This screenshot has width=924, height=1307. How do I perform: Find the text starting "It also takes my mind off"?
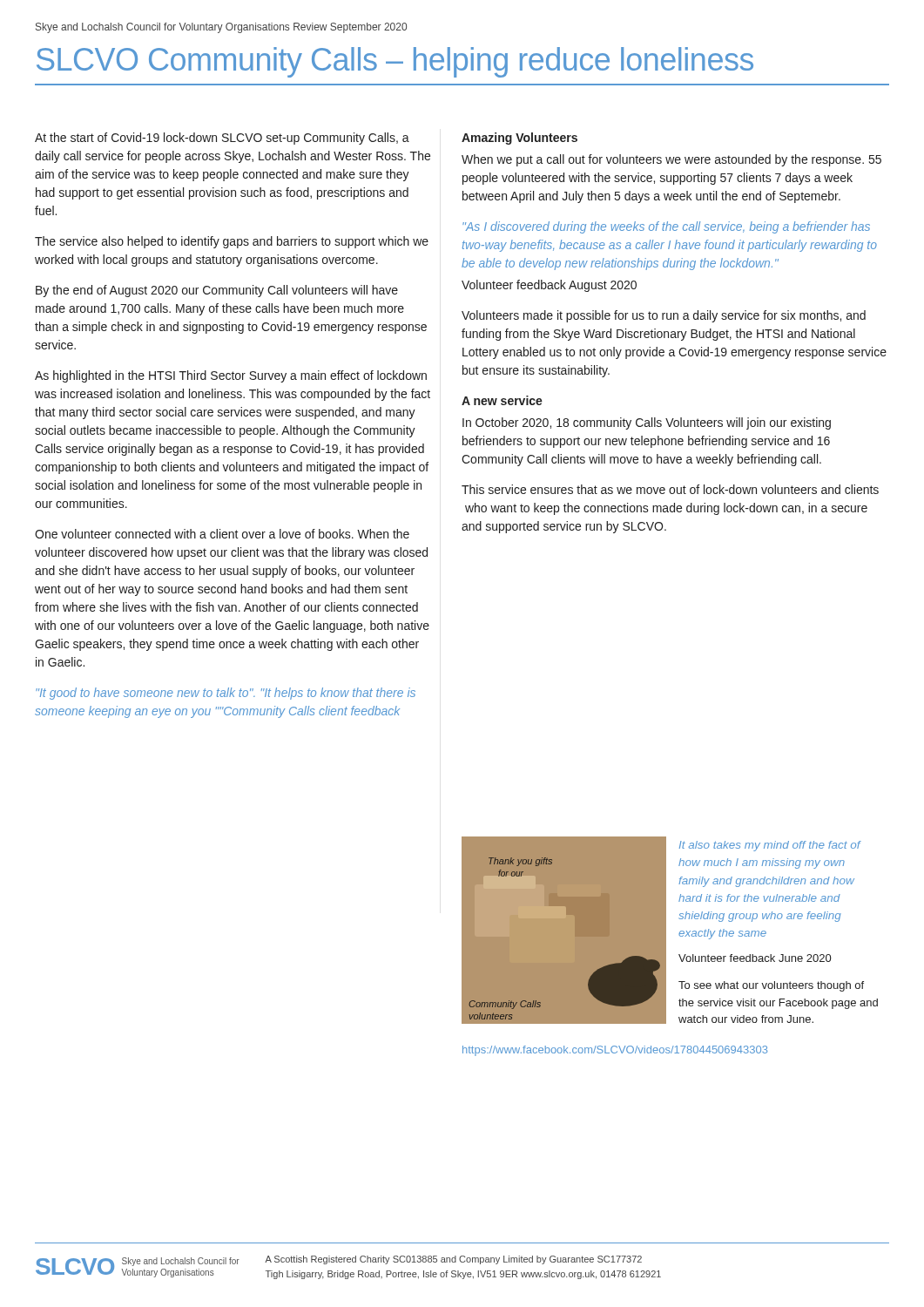point(779,901)
